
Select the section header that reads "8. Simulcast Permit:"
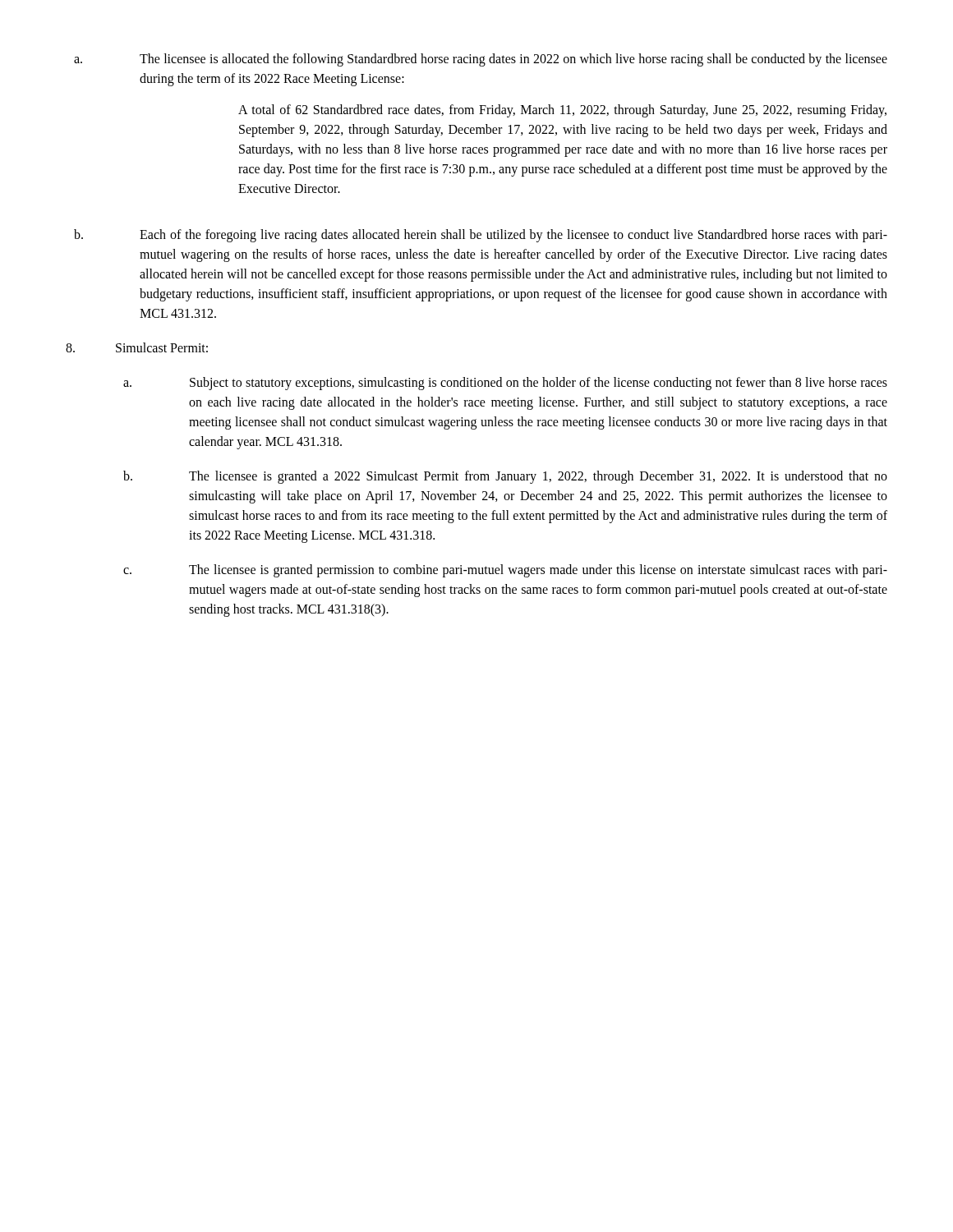[x=137, y=347]
